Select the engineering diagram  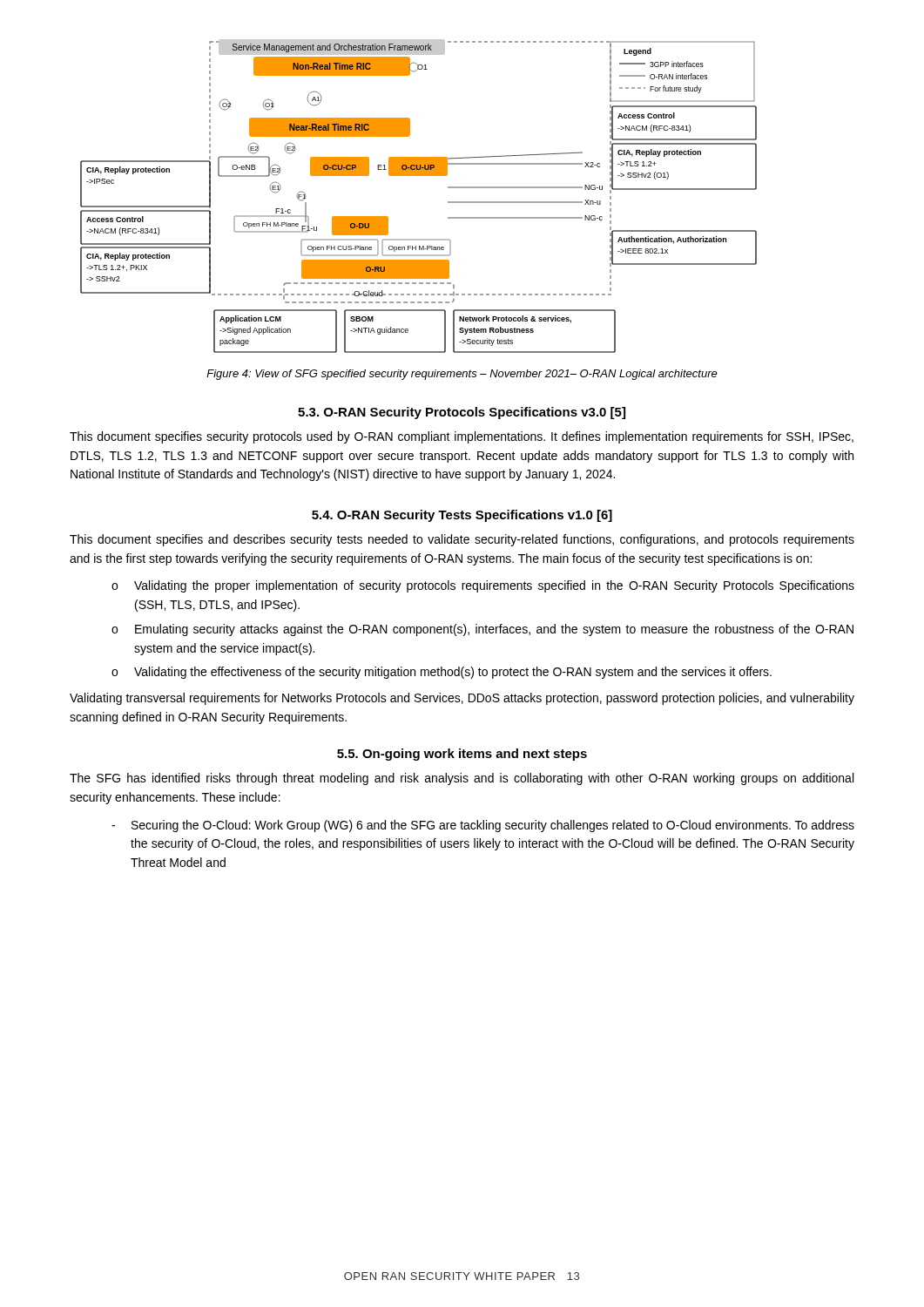tap(462, 197)
